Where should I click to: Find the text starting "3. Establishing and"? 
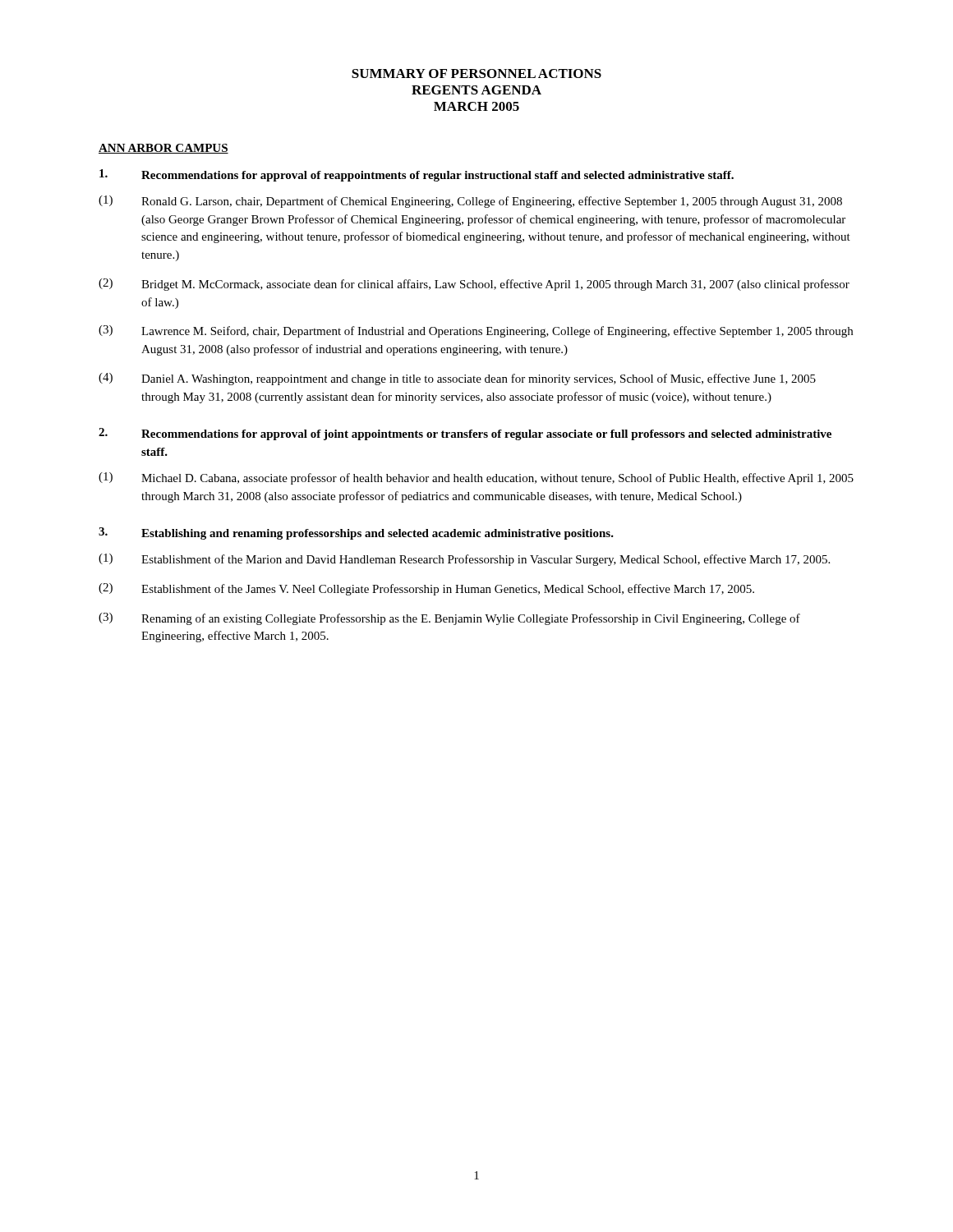point(476,534)
